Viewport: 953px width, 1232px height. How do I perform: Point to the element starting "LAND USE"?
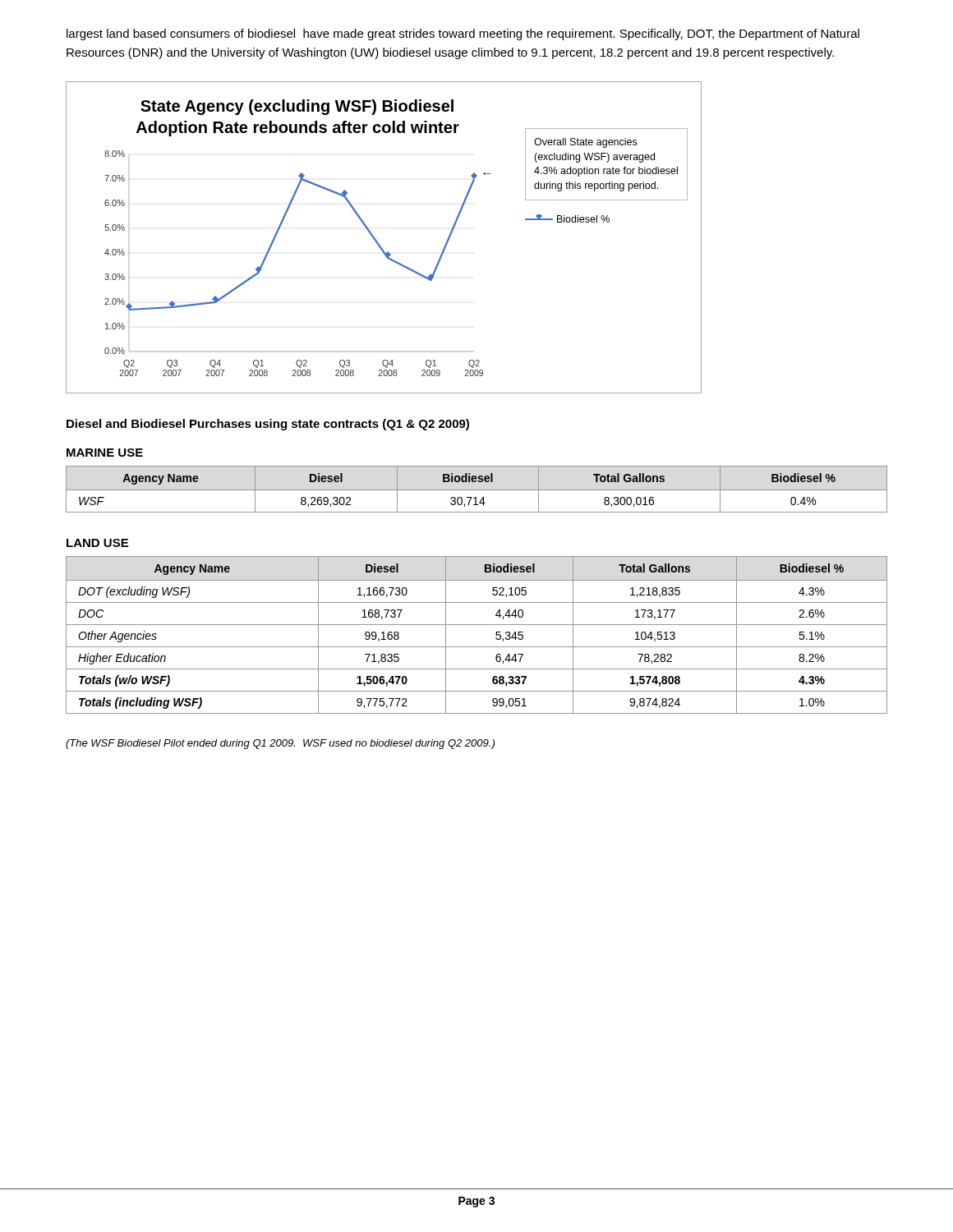(x=97, y=543)
